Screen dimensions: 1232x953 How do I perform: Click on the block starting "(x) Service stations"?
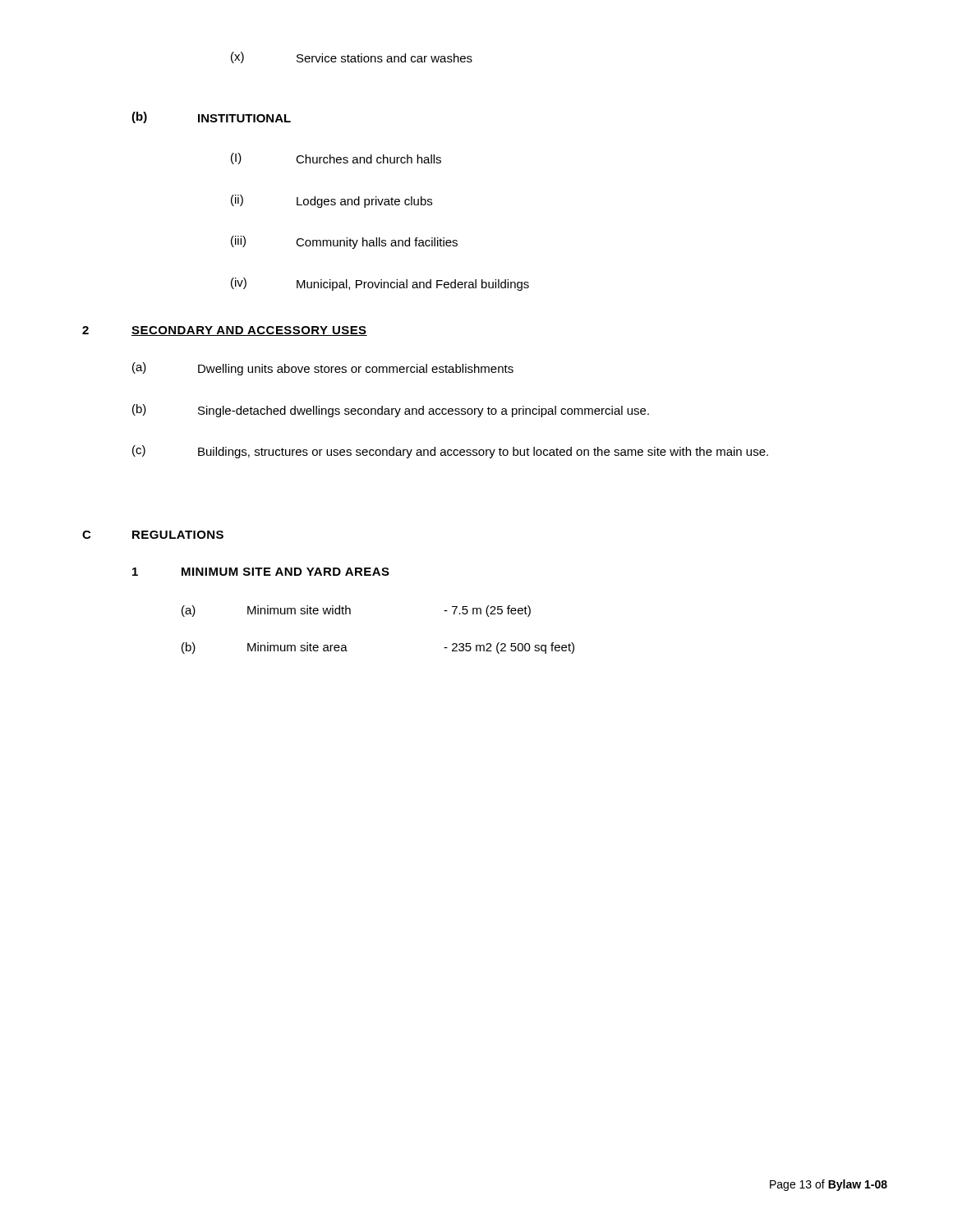(352, 57)
